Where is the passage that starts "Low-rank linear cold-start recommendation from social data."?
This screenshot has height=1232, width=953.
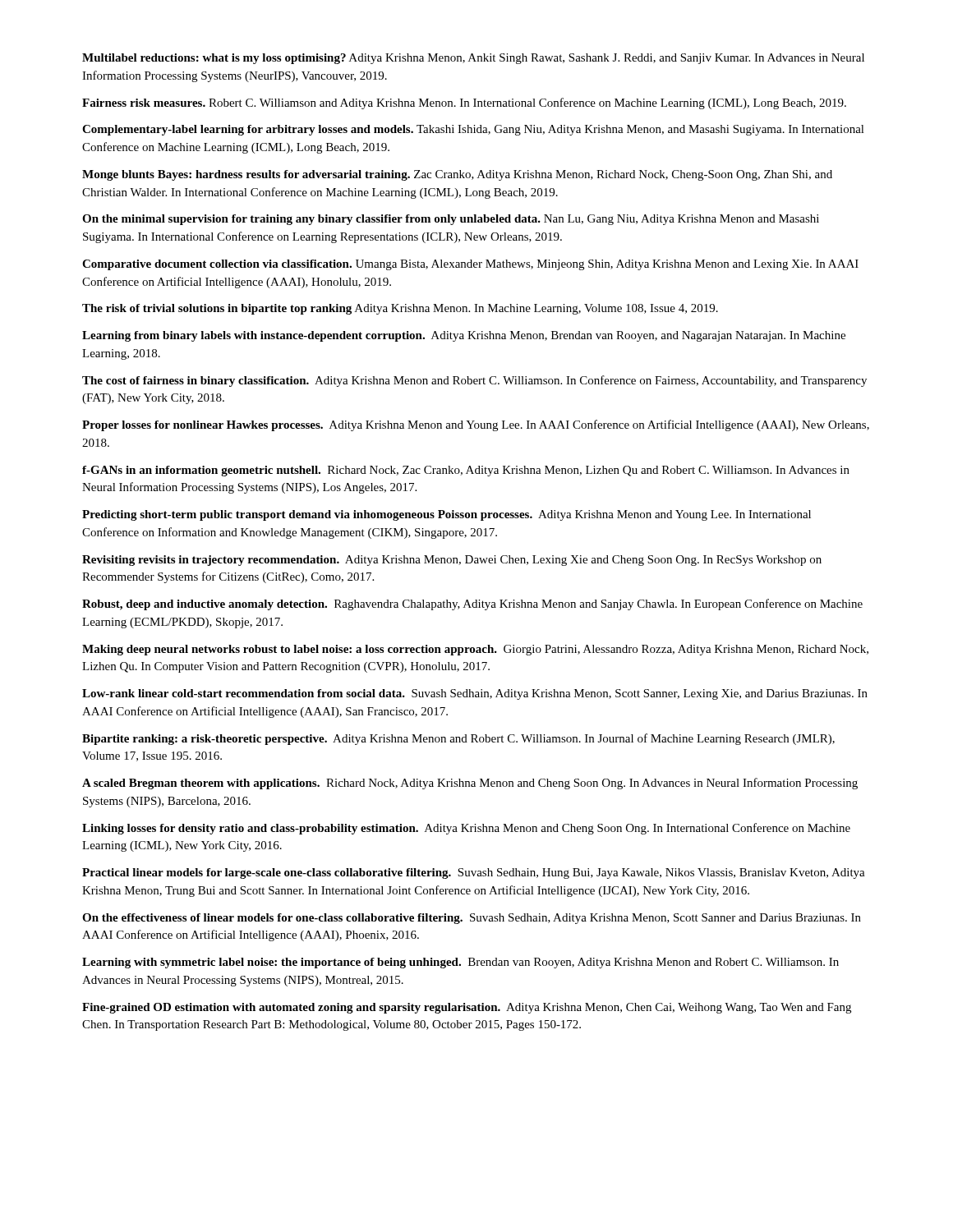coord(475,702)
